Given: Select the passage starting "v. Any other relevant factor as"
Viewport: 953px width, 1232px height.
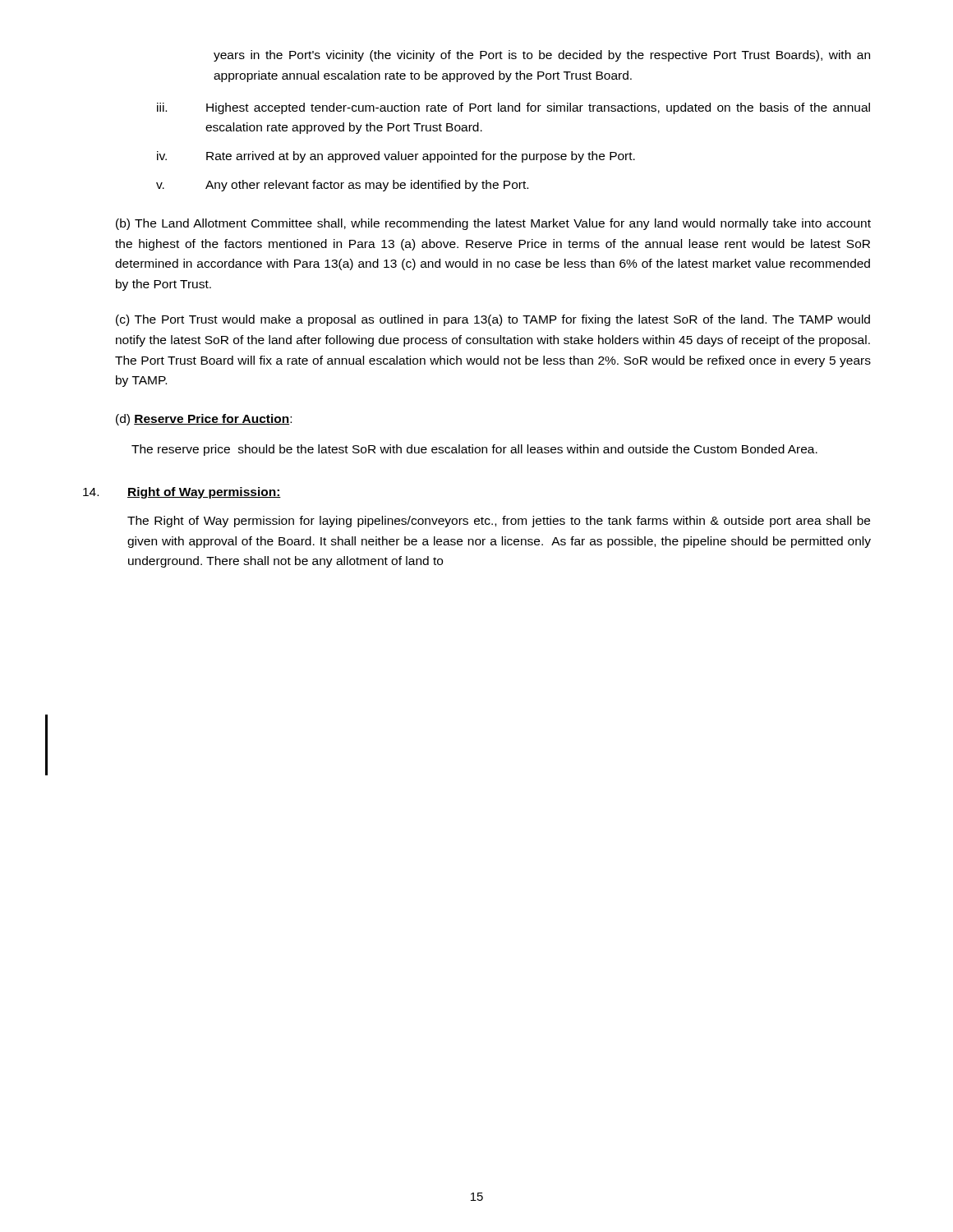Looking at the screenshot, I should pyautogui.click(x=501, y=185).
